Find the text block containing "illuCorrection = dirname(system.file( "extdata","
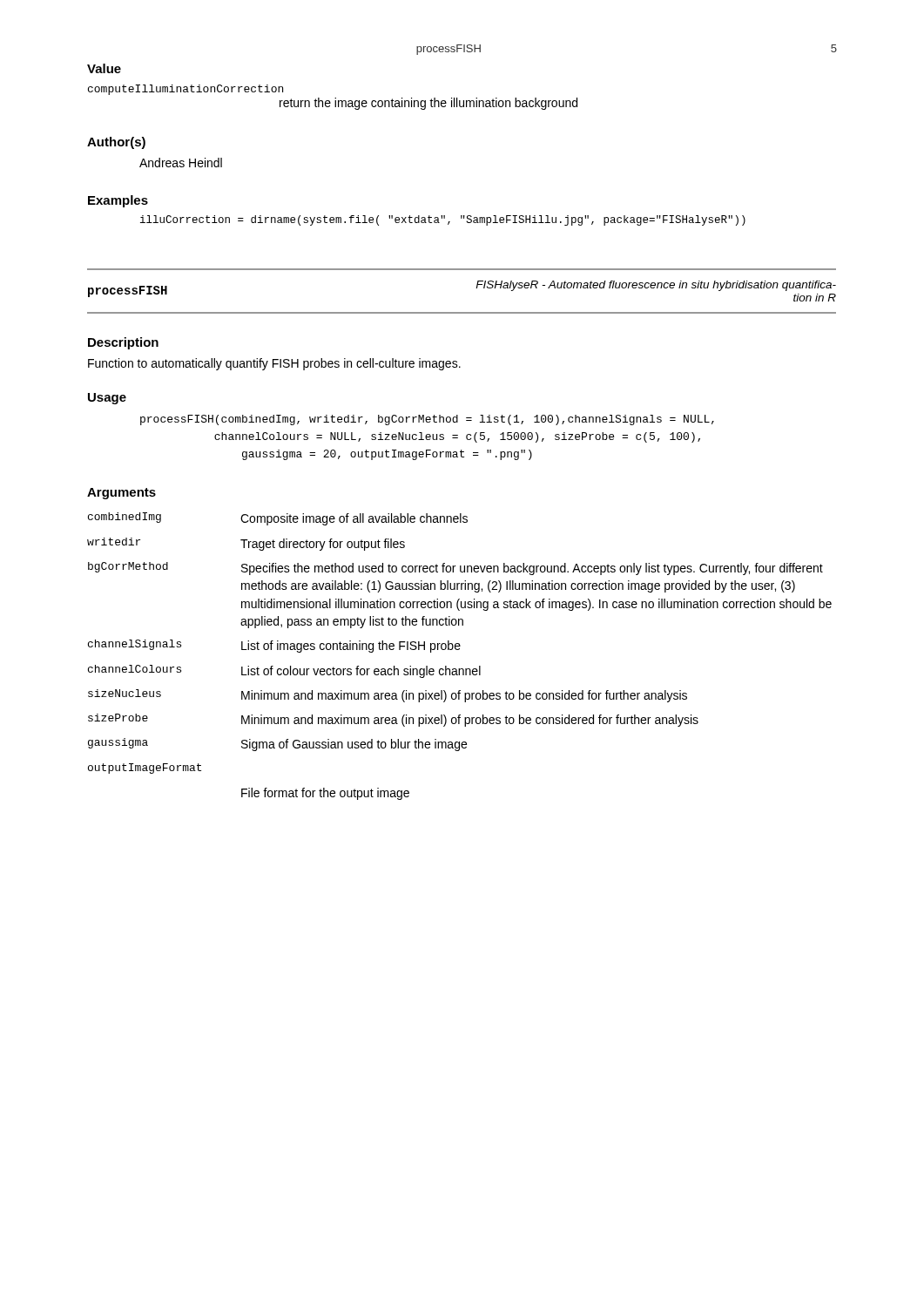This screenshot has height=1307, width=924. (x=488, y=220)
